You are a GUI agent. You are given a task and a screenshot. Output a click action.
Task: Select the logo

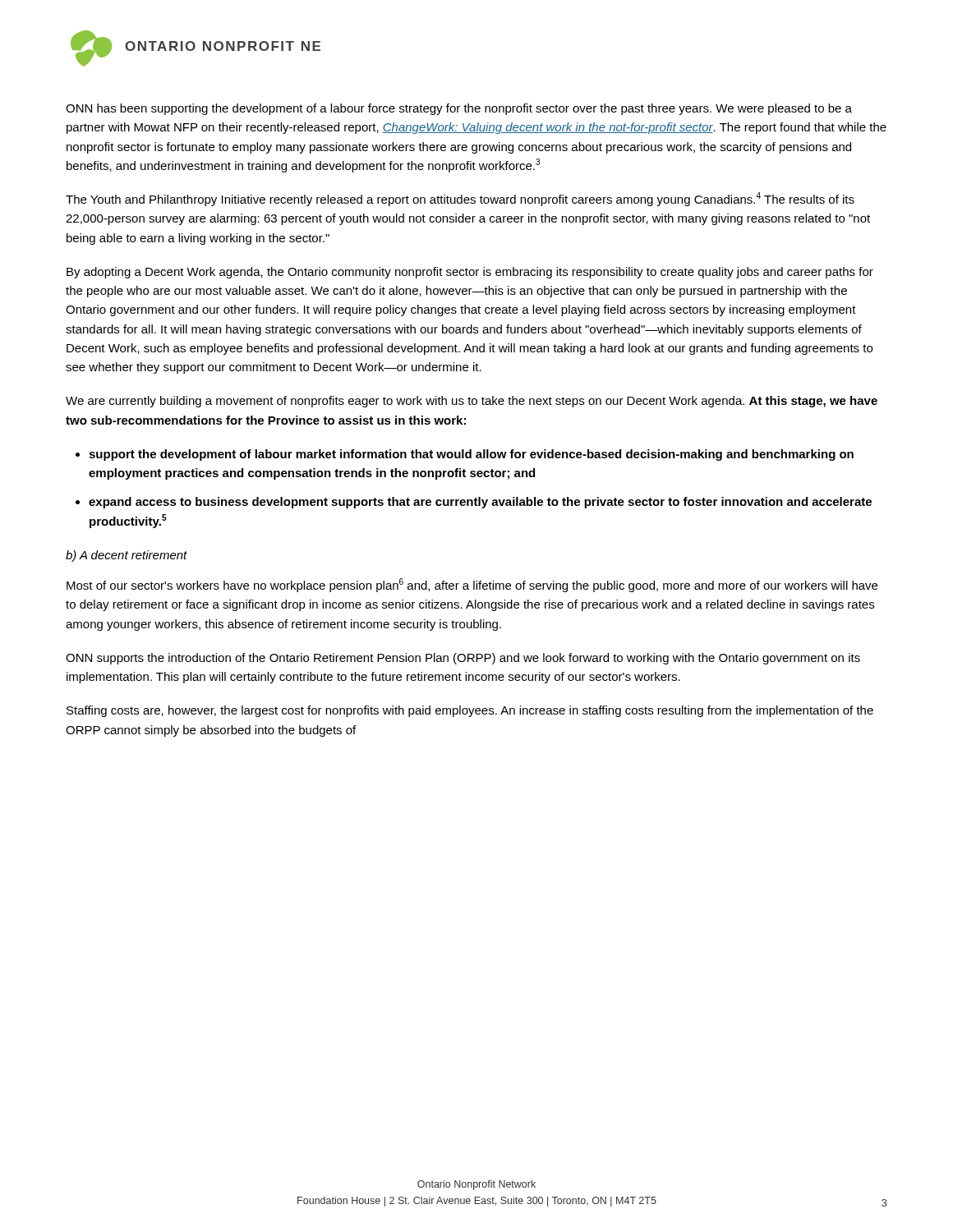[x=193, y=52]
